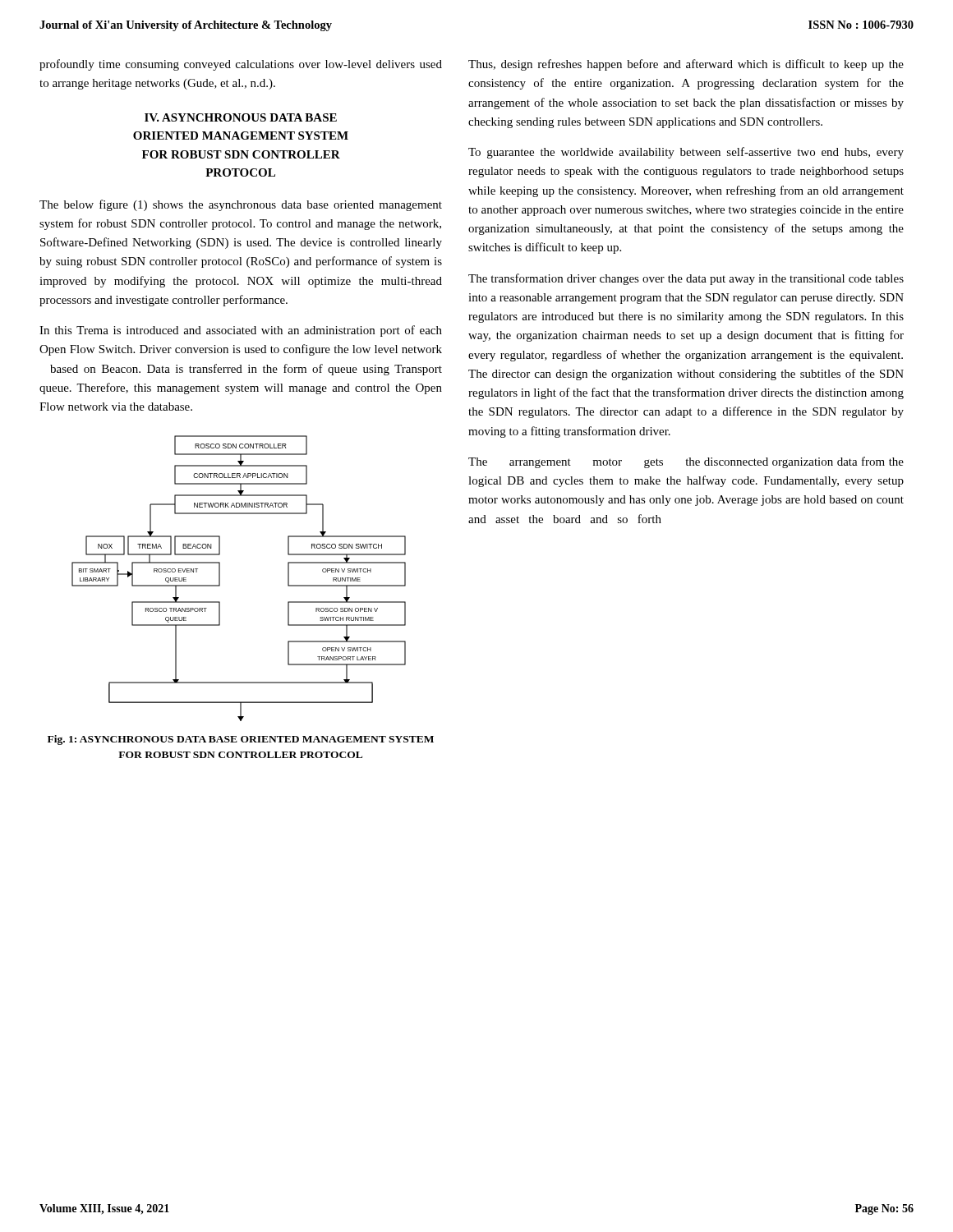Point to the text block starting "In this Trema is introduced and"
953x1232 pixels.
(x=241, y=368)
